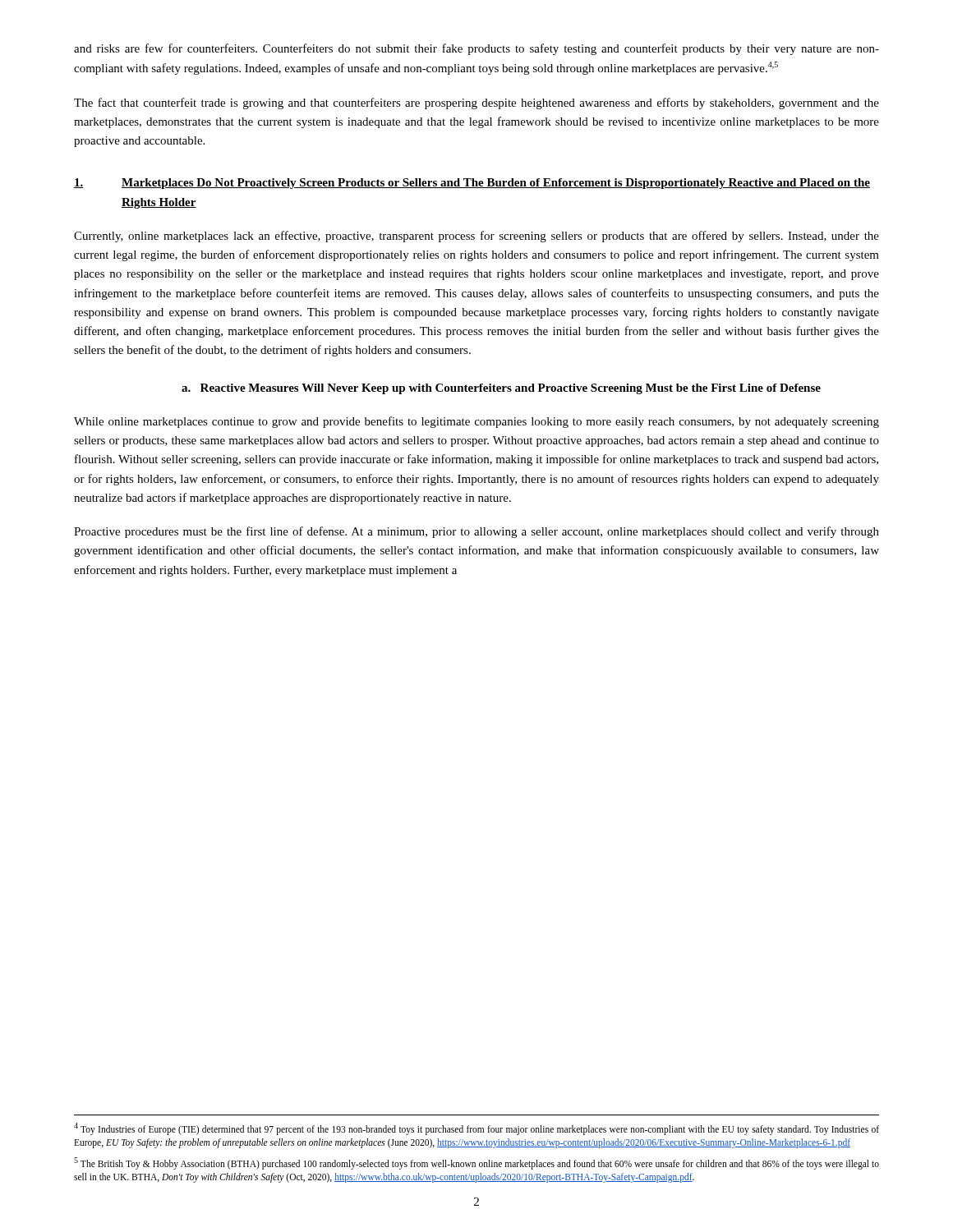This screenshot has width=953, height=1232.
Task: Click on the region starting "1. Marketplaces Do Not Proactively Screen"
Action: coord(476,193)
